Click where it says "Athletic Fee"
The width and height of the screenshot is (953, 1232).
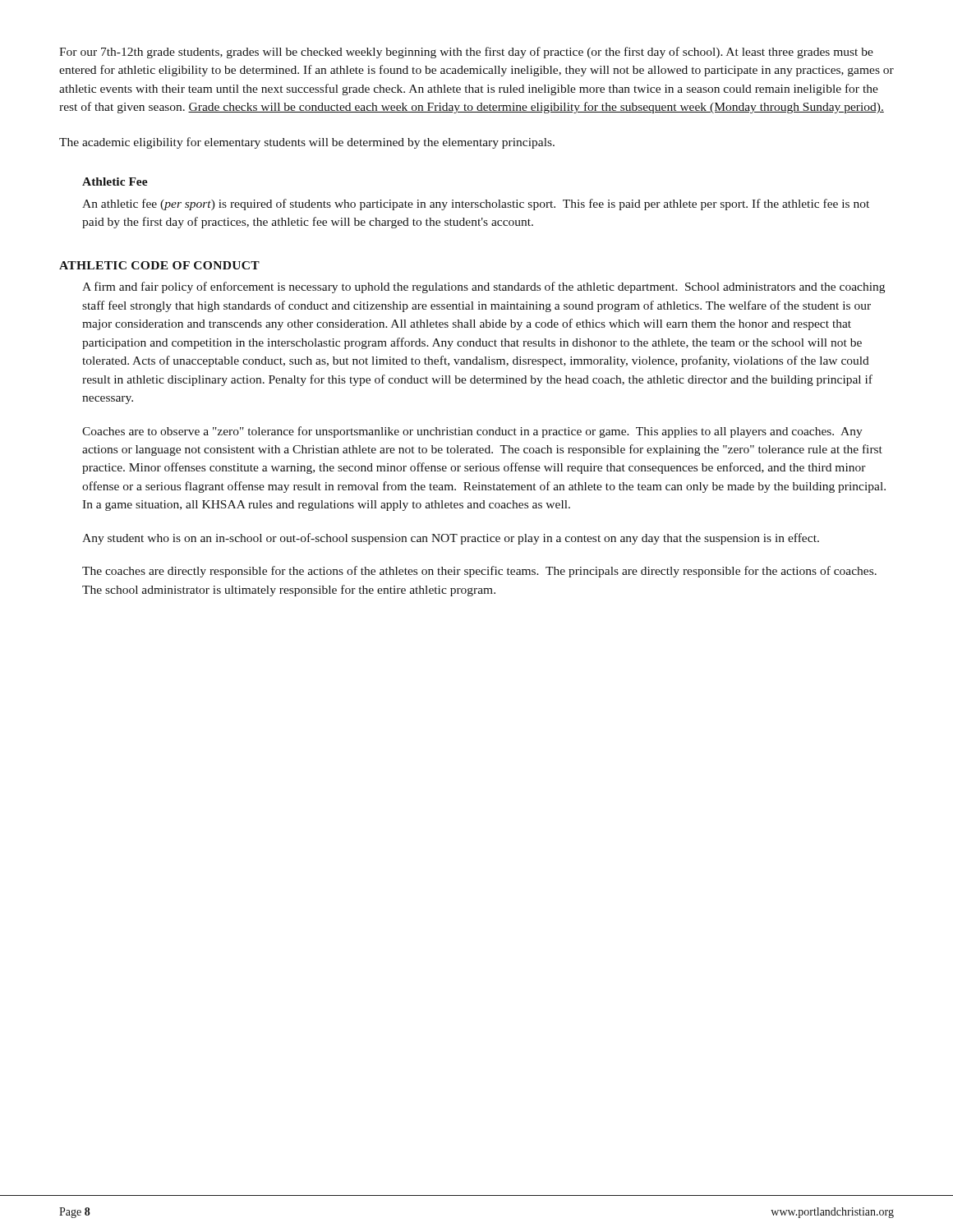coord(115,181)
